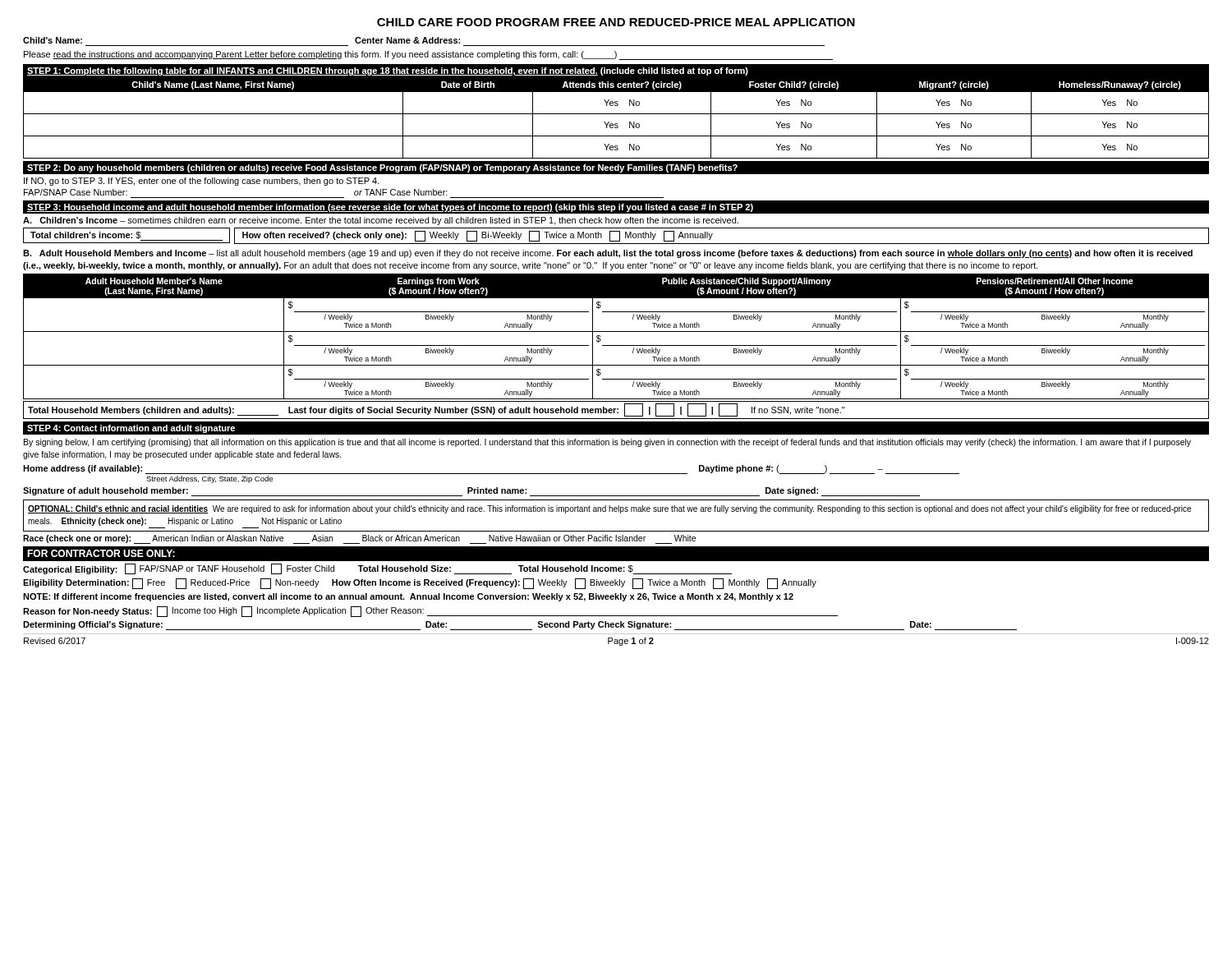This screenshot has height=953, width=1232.
Task: Locate the text starting "Please read the"
Action: click(x=428, y=55)
